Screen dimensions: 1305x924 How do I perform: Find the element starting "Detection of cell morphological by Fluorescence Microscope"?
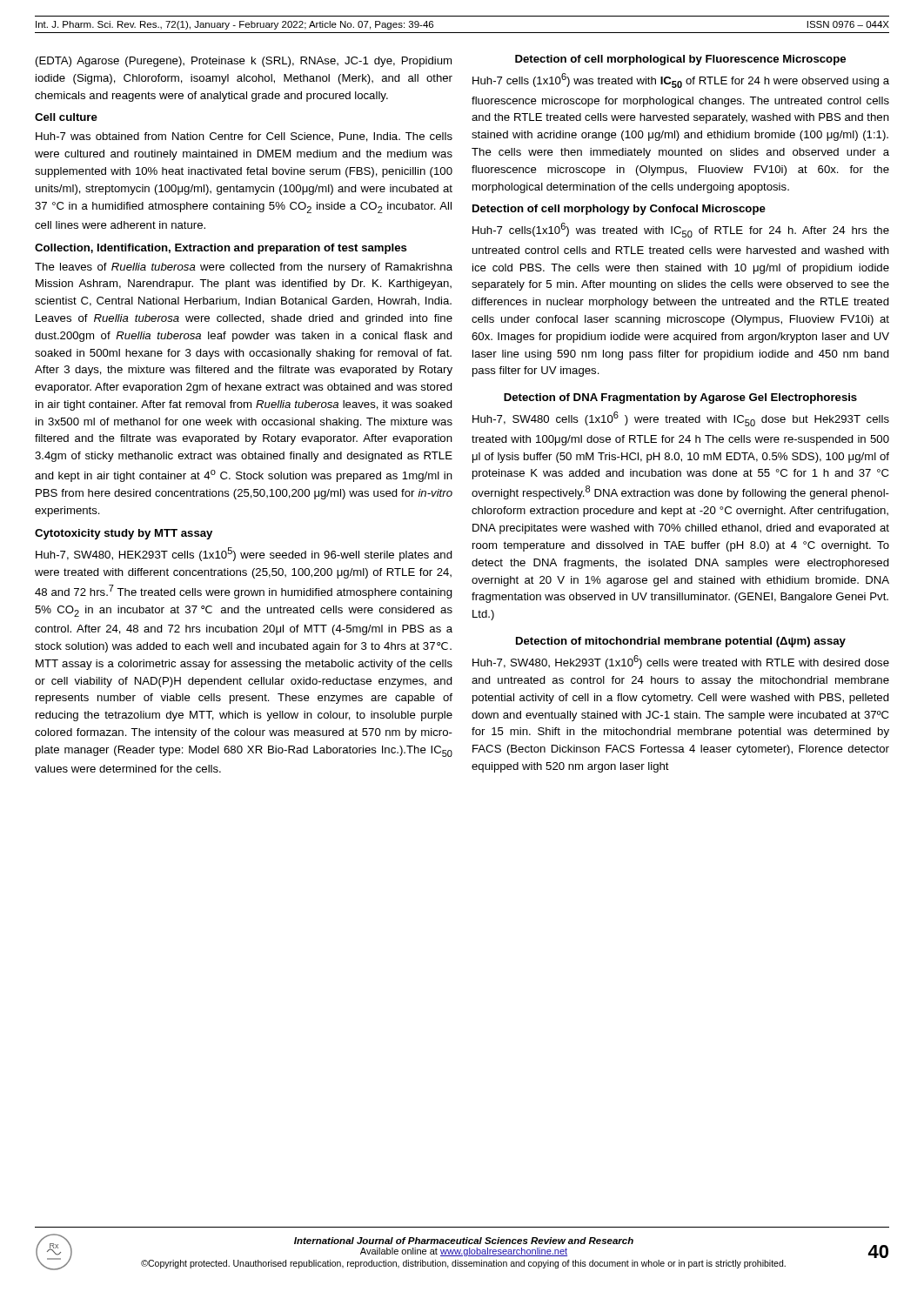(x=680, y=59)
